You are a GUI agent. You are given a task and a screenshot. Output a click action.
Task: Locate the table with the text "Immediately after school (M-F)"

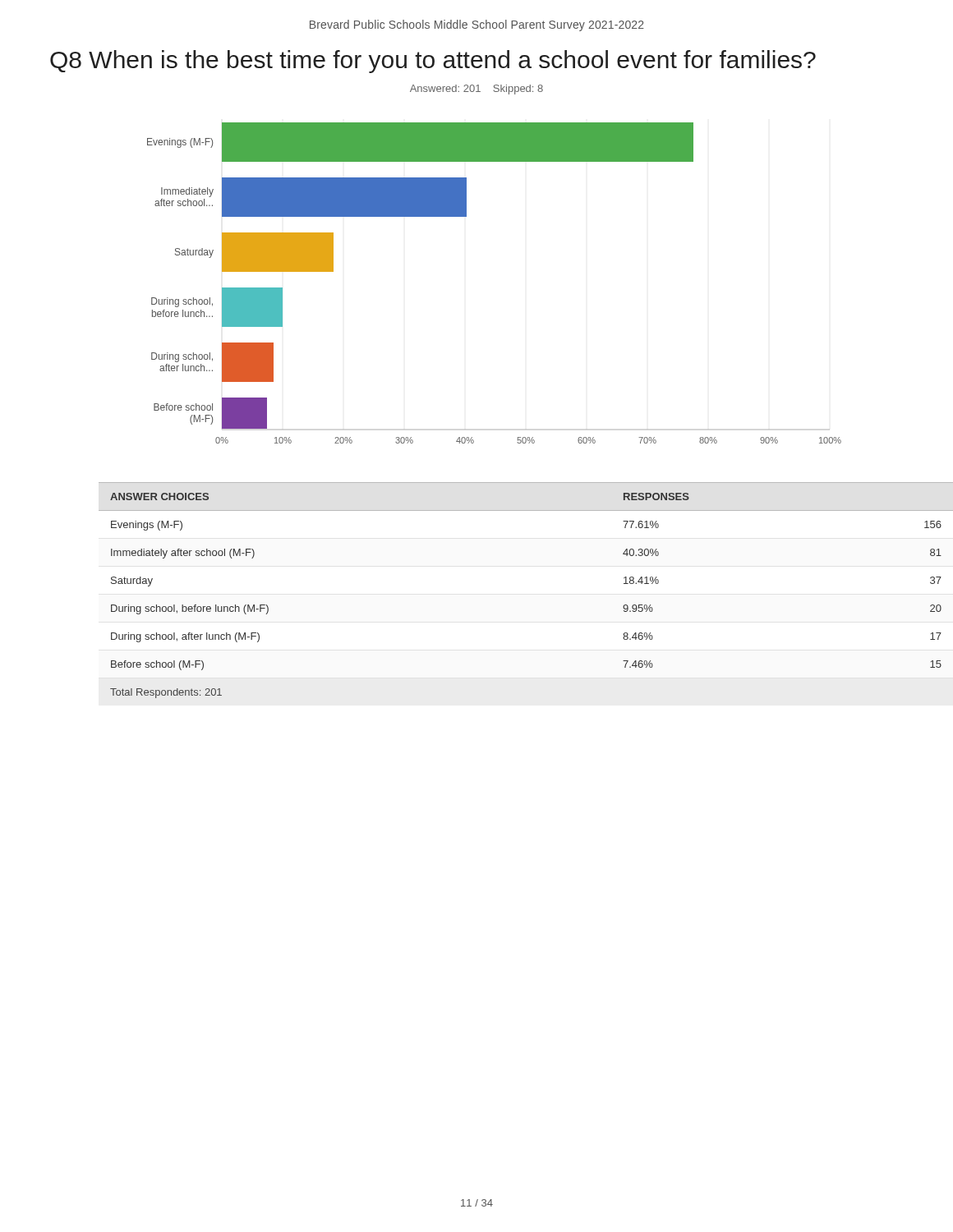[x=476, y=594]
